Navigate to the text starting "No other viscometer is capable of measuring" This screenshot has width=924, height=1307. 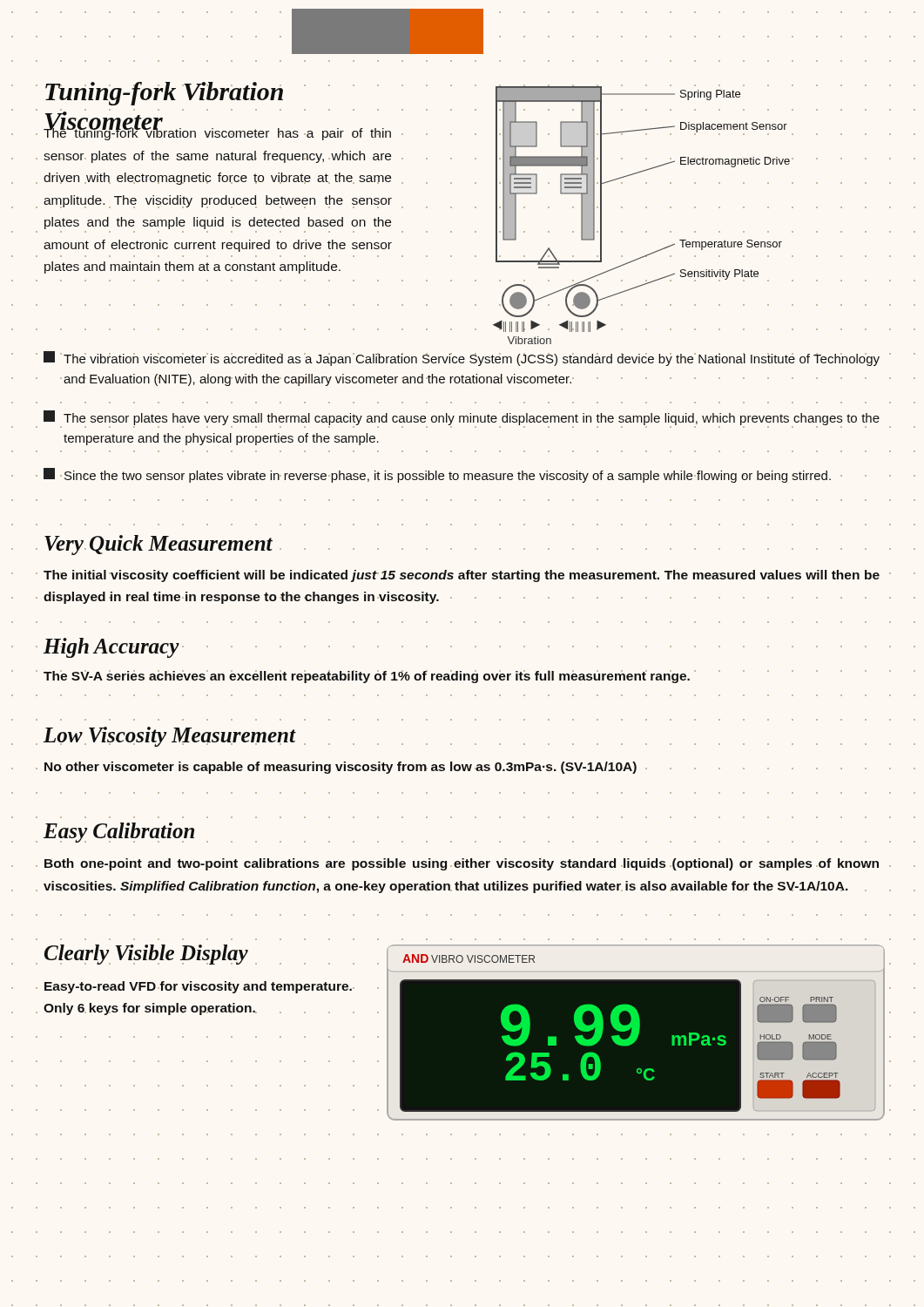pos(340,766)
